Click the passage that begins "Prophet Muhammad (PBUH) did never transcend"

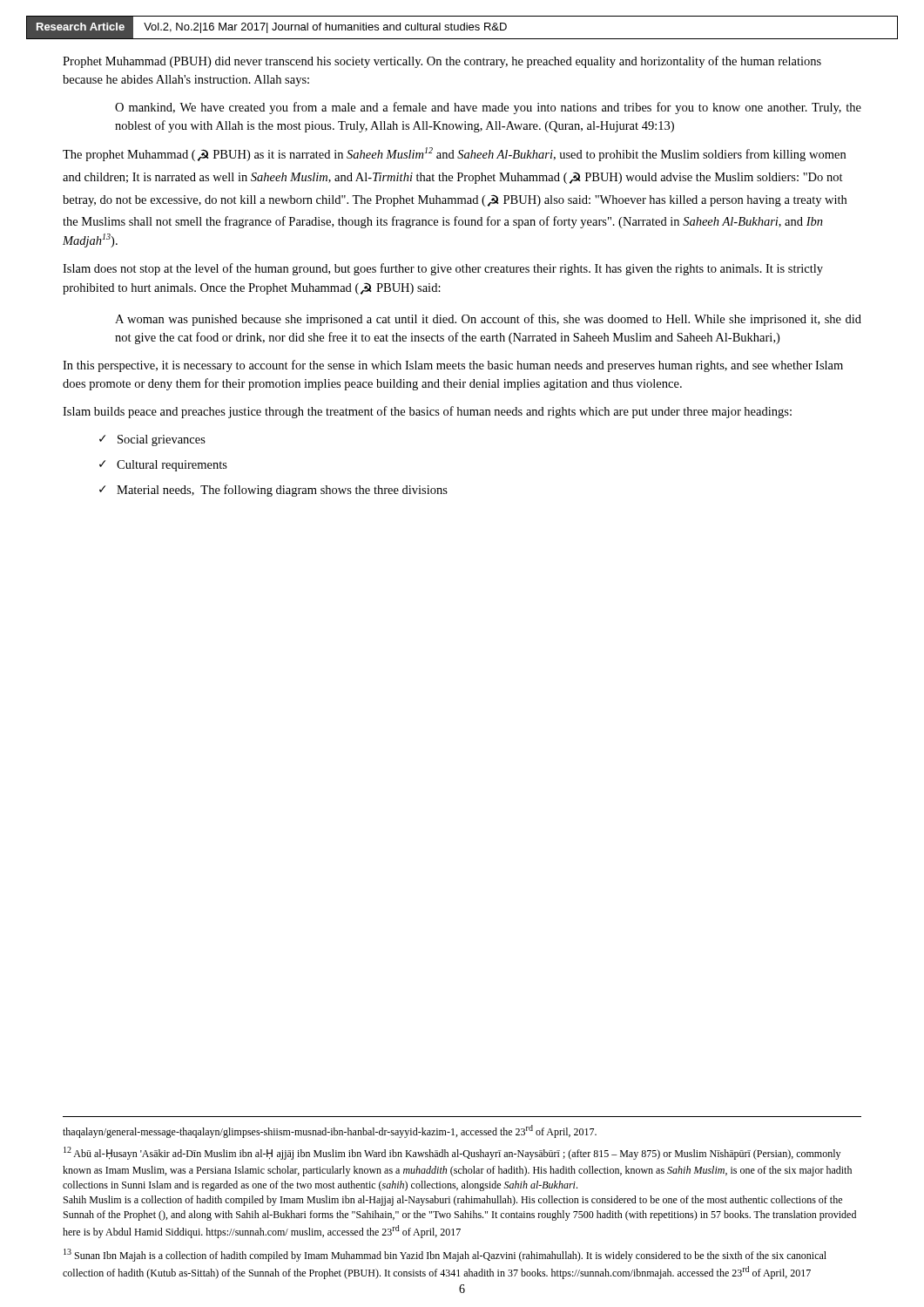442,70
